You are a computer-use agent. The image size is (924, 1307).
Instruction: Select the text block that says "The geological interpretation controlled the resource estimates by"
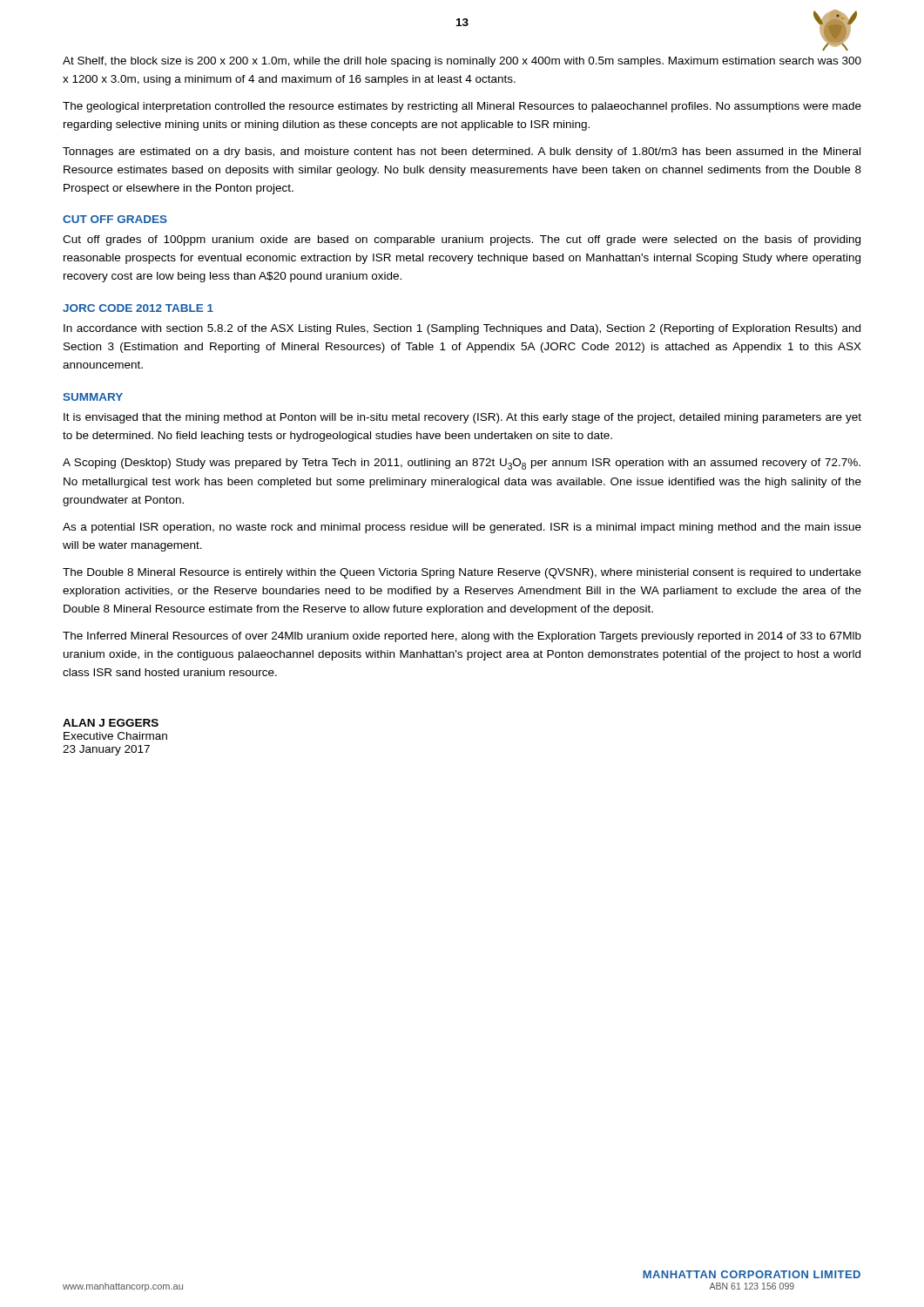click(462, 115)
